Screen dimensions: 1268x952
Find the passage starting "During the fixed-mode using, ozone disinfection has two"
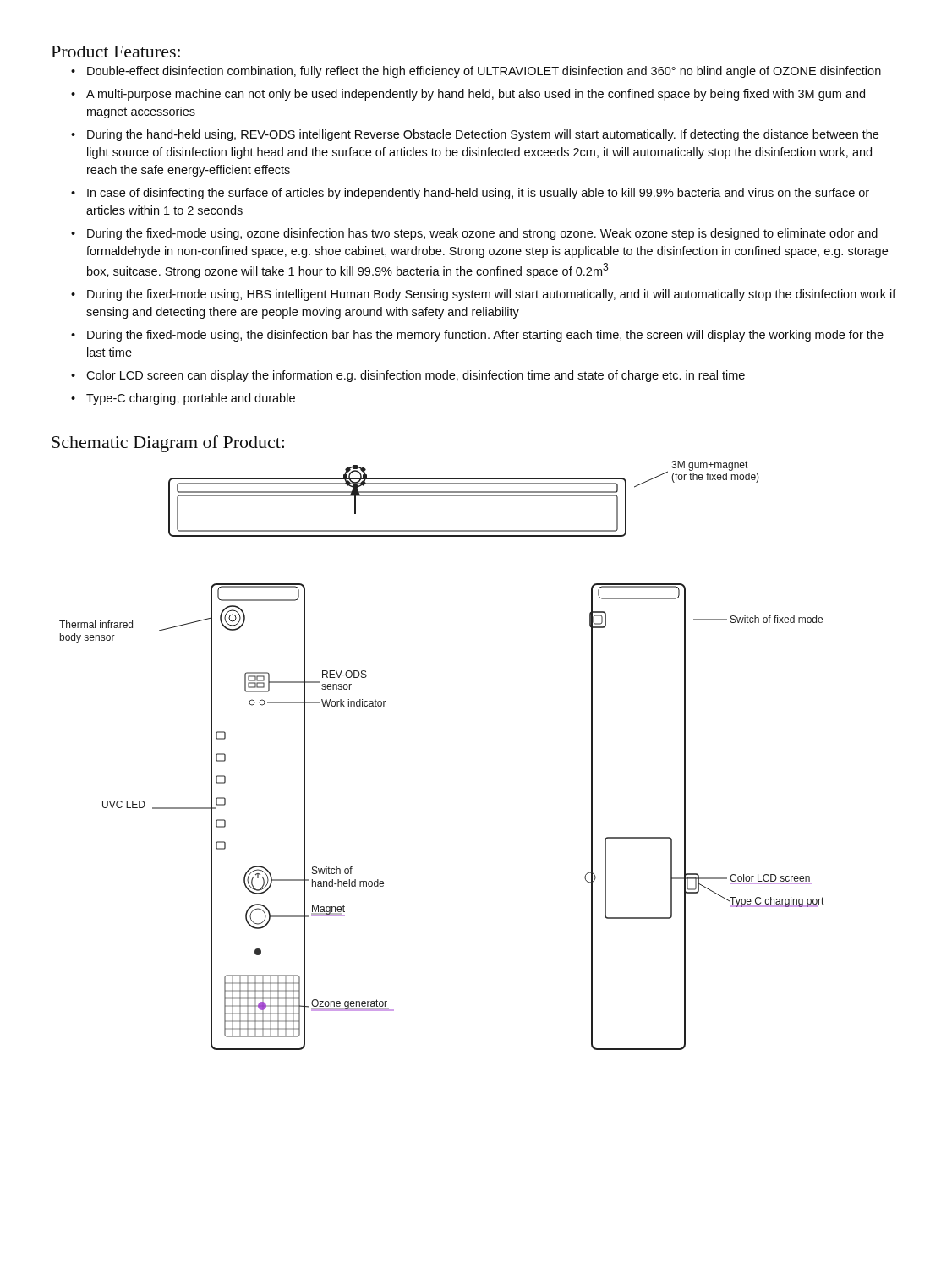pyautogui.click(x=487, y=252)
